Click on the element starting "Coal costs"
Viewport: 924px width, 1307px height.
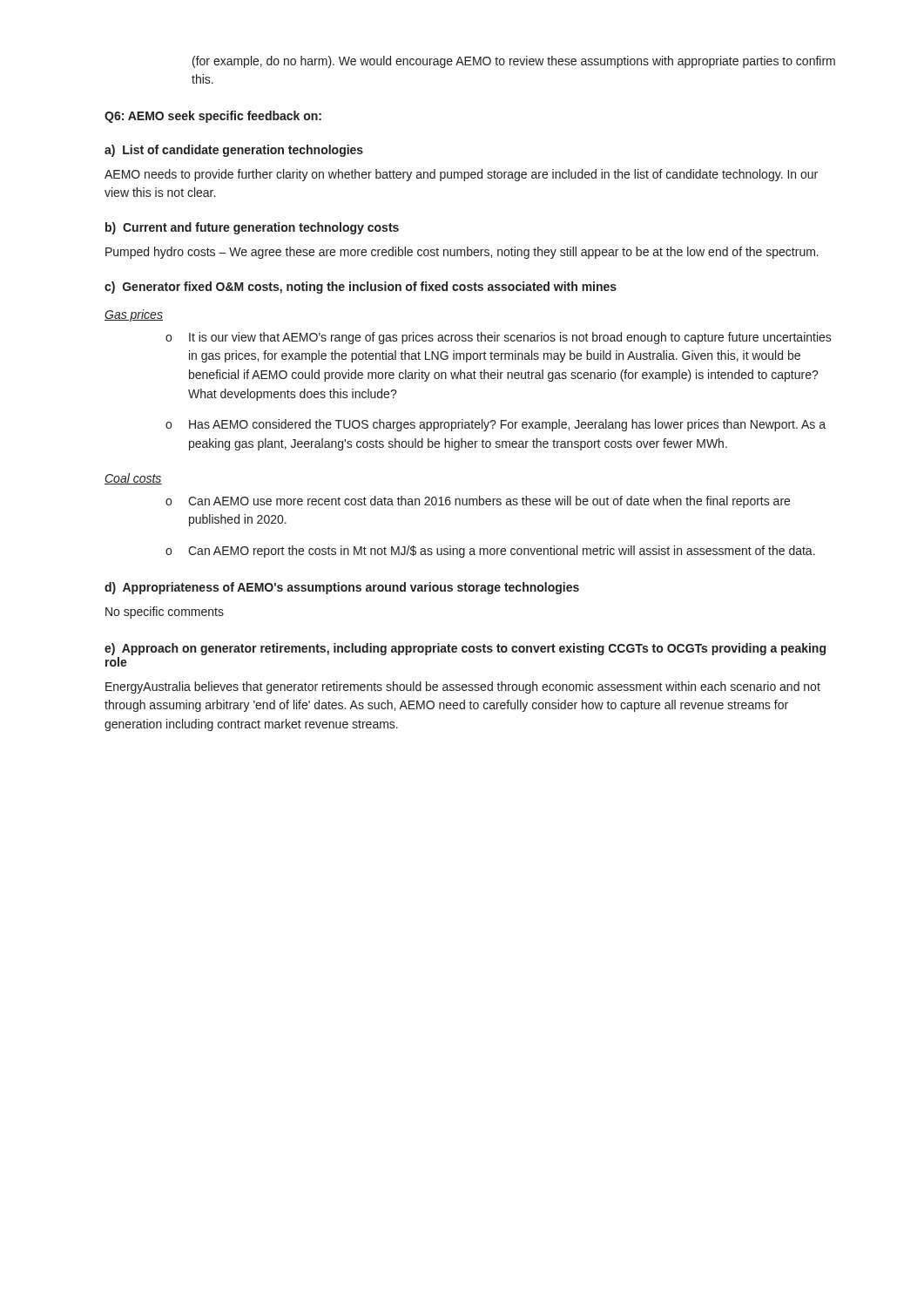pyautogui.click(x=133, y=478)
